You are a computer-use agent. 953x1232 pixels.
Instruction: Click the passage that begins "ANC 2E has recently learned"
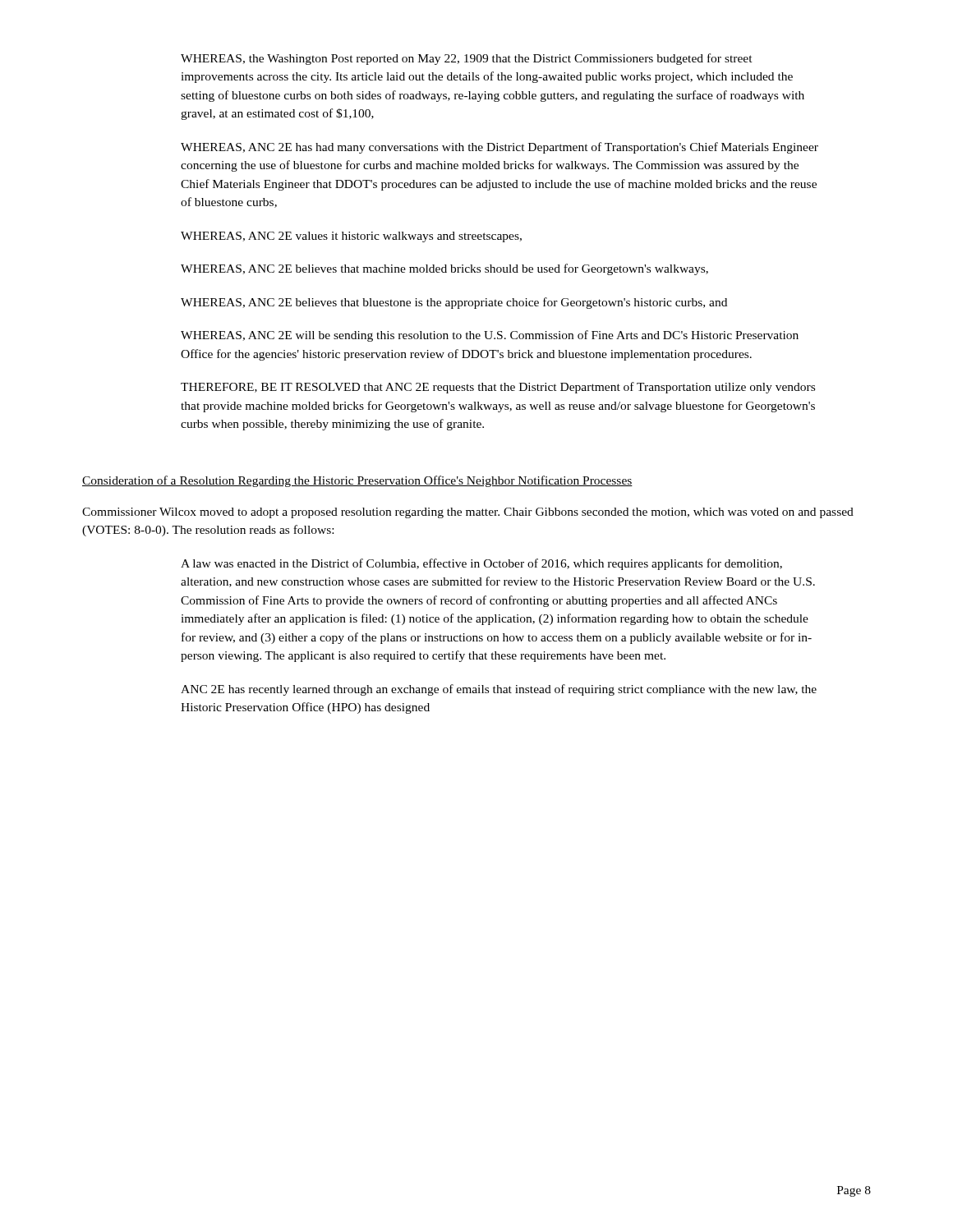(x=499, y=698)
